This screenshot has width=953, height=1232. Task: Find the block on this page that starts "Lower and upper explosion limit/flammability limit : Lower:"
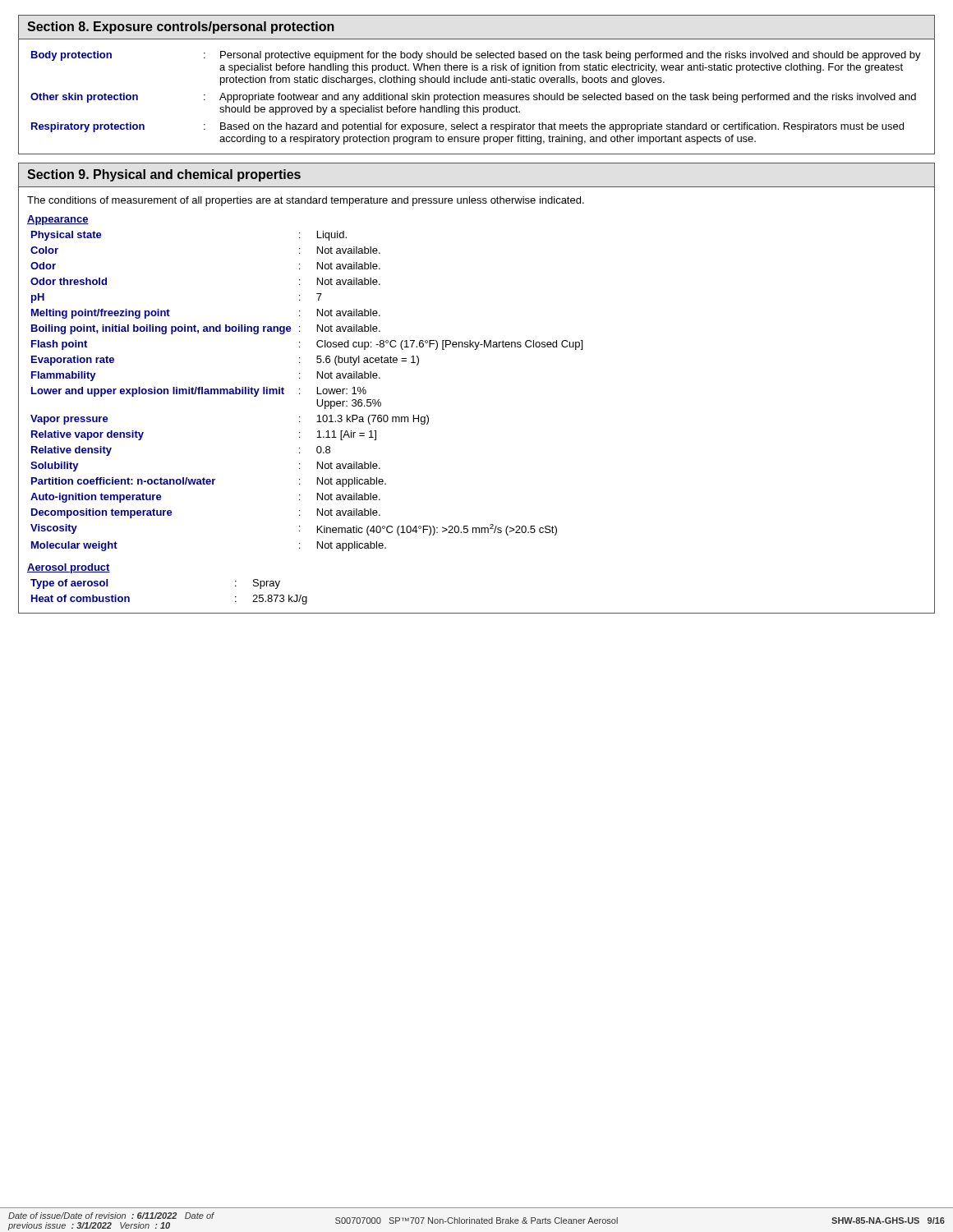[199, 392]
